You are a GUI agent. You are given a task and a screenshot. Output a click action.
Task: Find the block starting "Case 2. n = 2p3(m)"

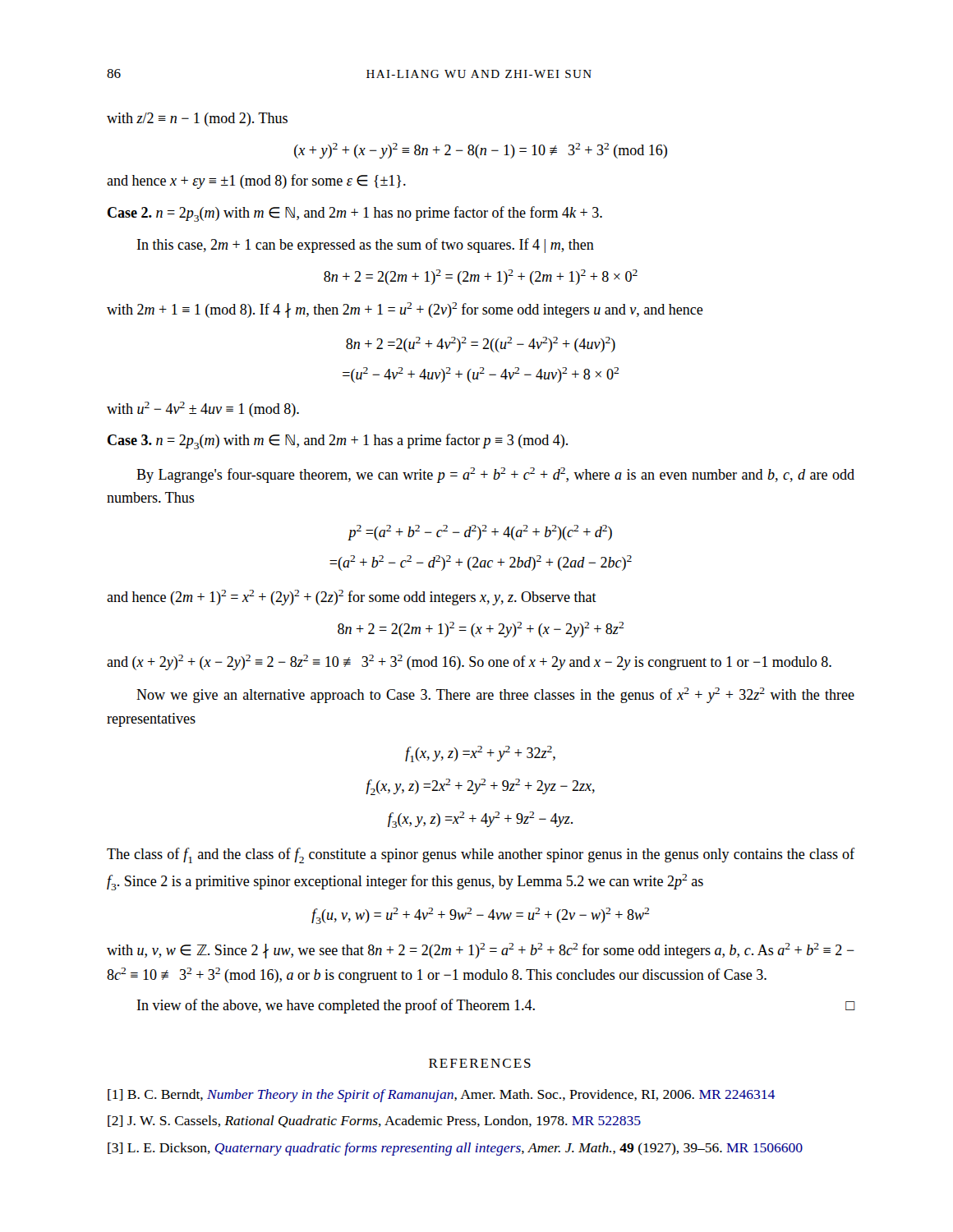coord(481,214)
